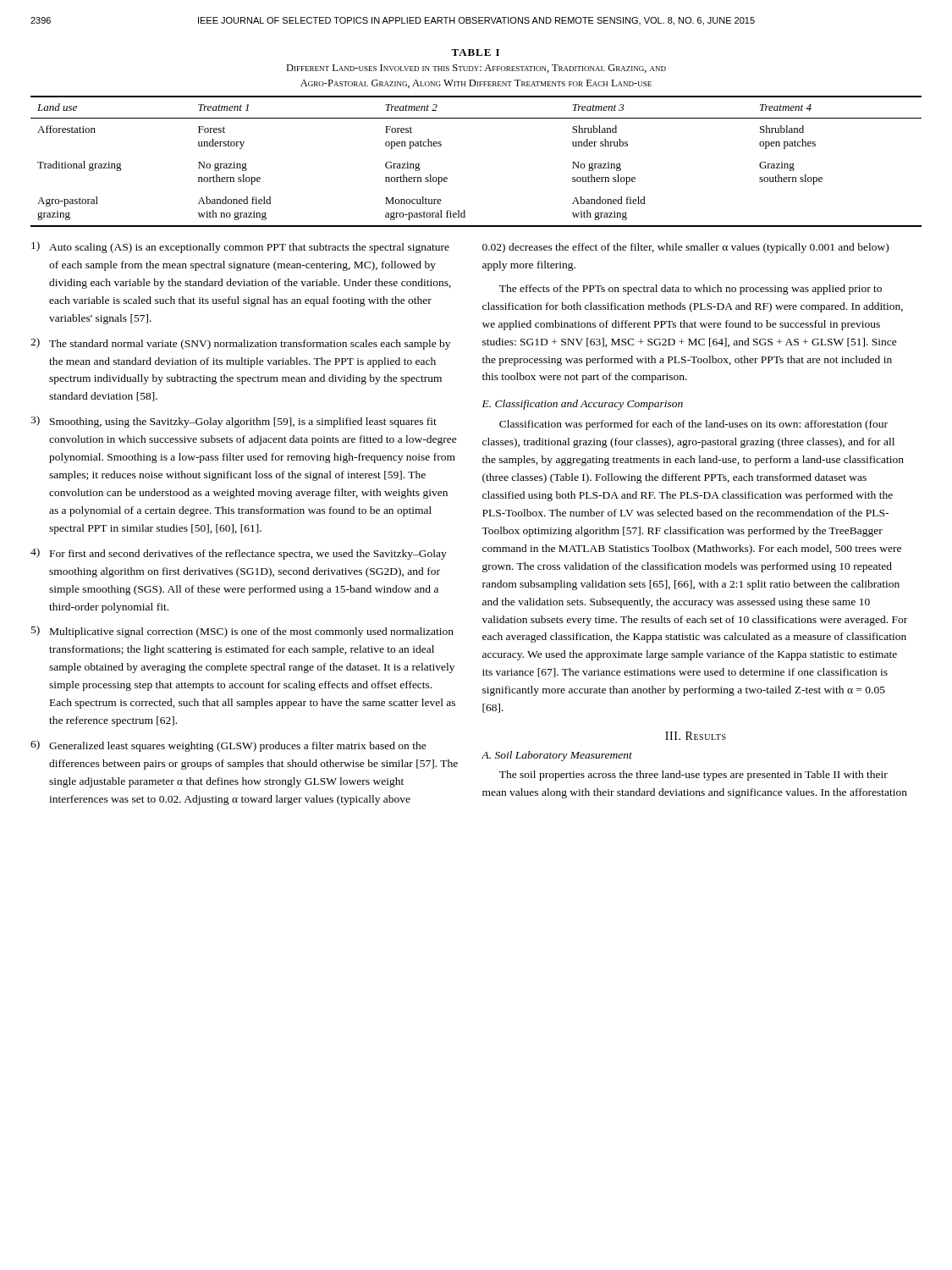Where does it say "E. Classification and Accuracy Comparison"?
The height and width of the screenshot is (1270, 952).
coord(583,404)
